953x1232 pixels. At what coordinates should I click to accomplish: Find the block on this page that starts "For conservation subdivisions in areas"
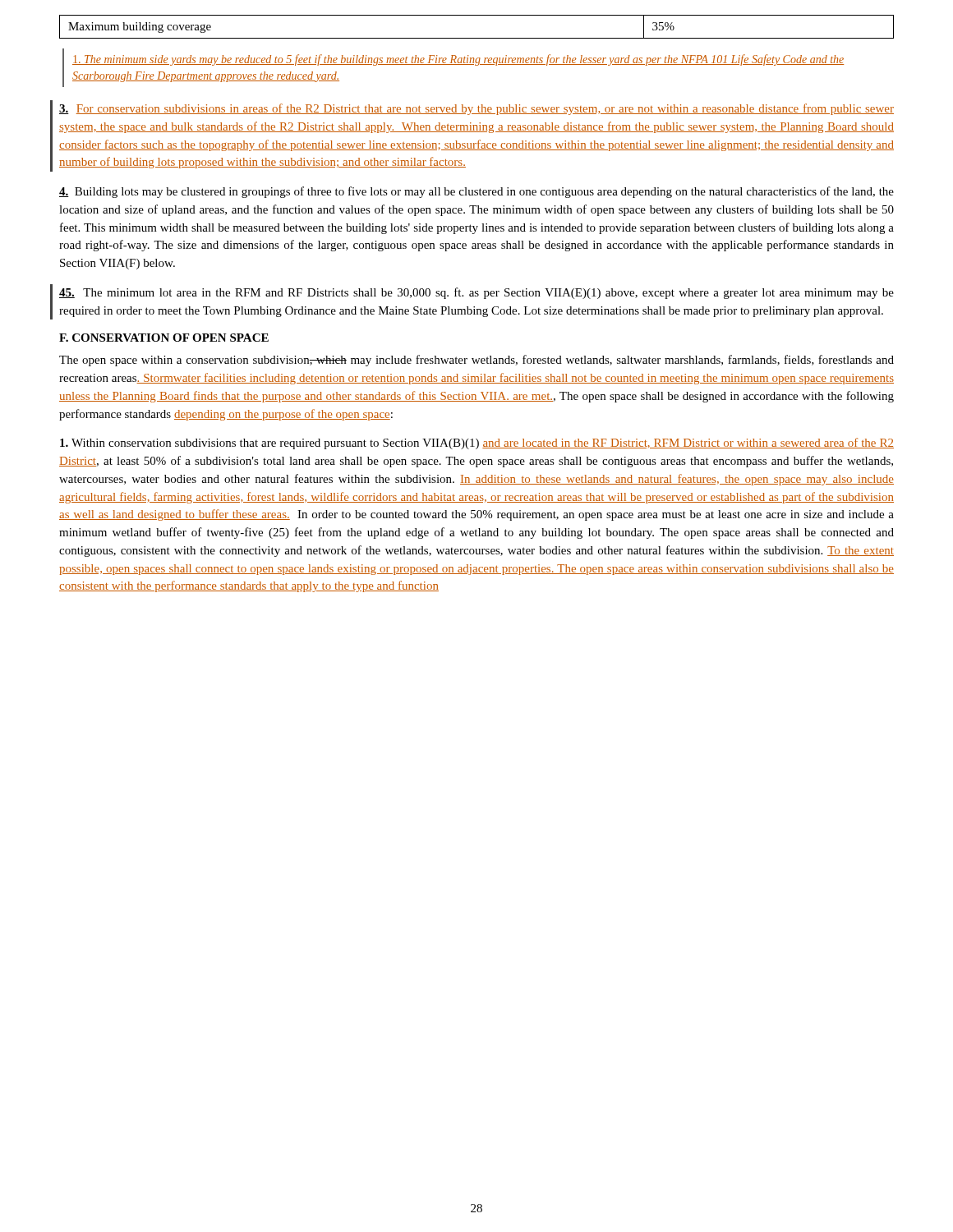[x=476, y=135]
